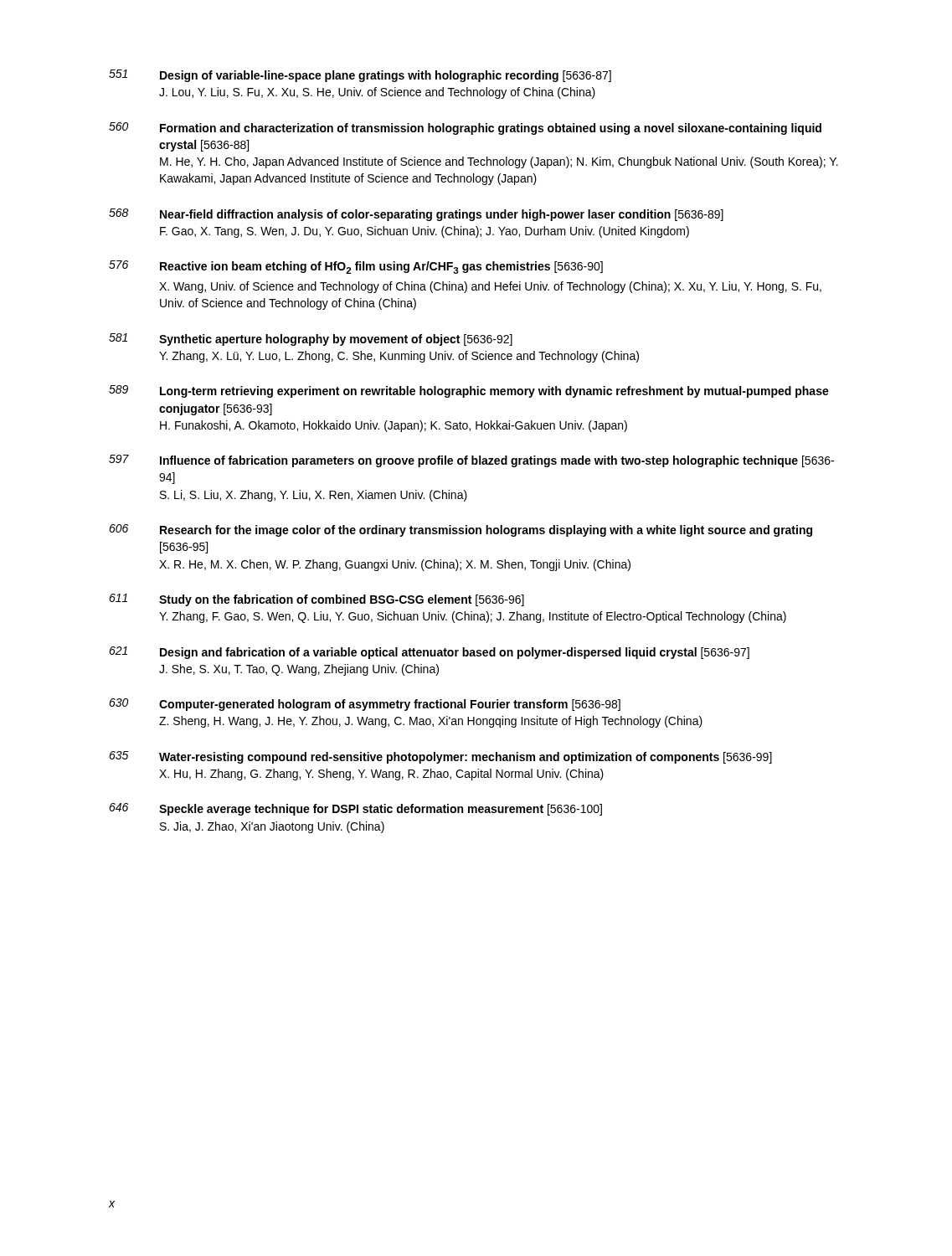Screen dimensions: 1256x952
Task: Locate the block of text that opens with "630 Computer-generated hologram of asymmetry fractional Fourier"
Action: 476,713
